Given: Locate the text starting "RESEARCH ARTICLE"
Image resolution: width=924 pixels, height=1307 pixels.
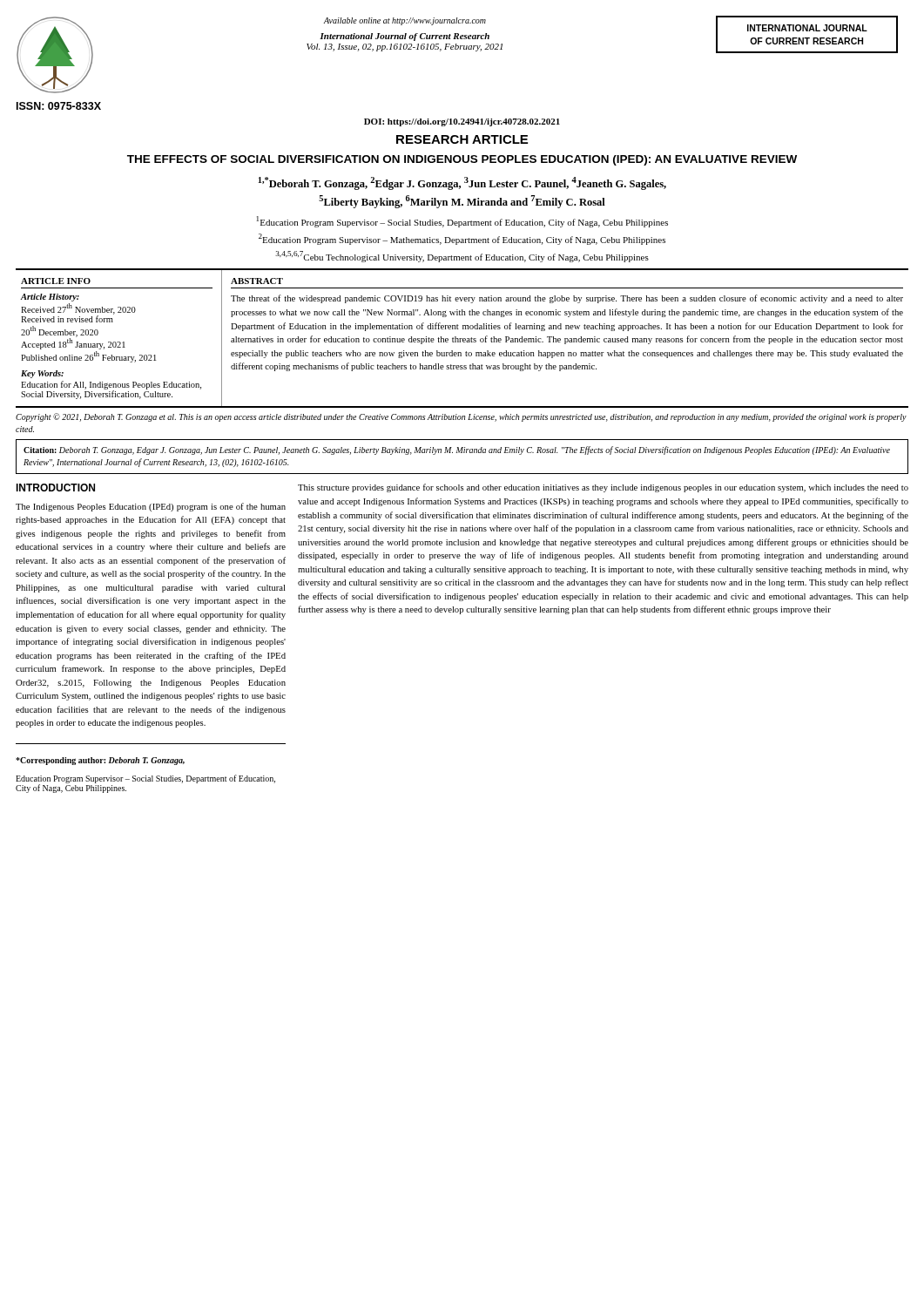Looking at the screenshot, I should [462, 139].
